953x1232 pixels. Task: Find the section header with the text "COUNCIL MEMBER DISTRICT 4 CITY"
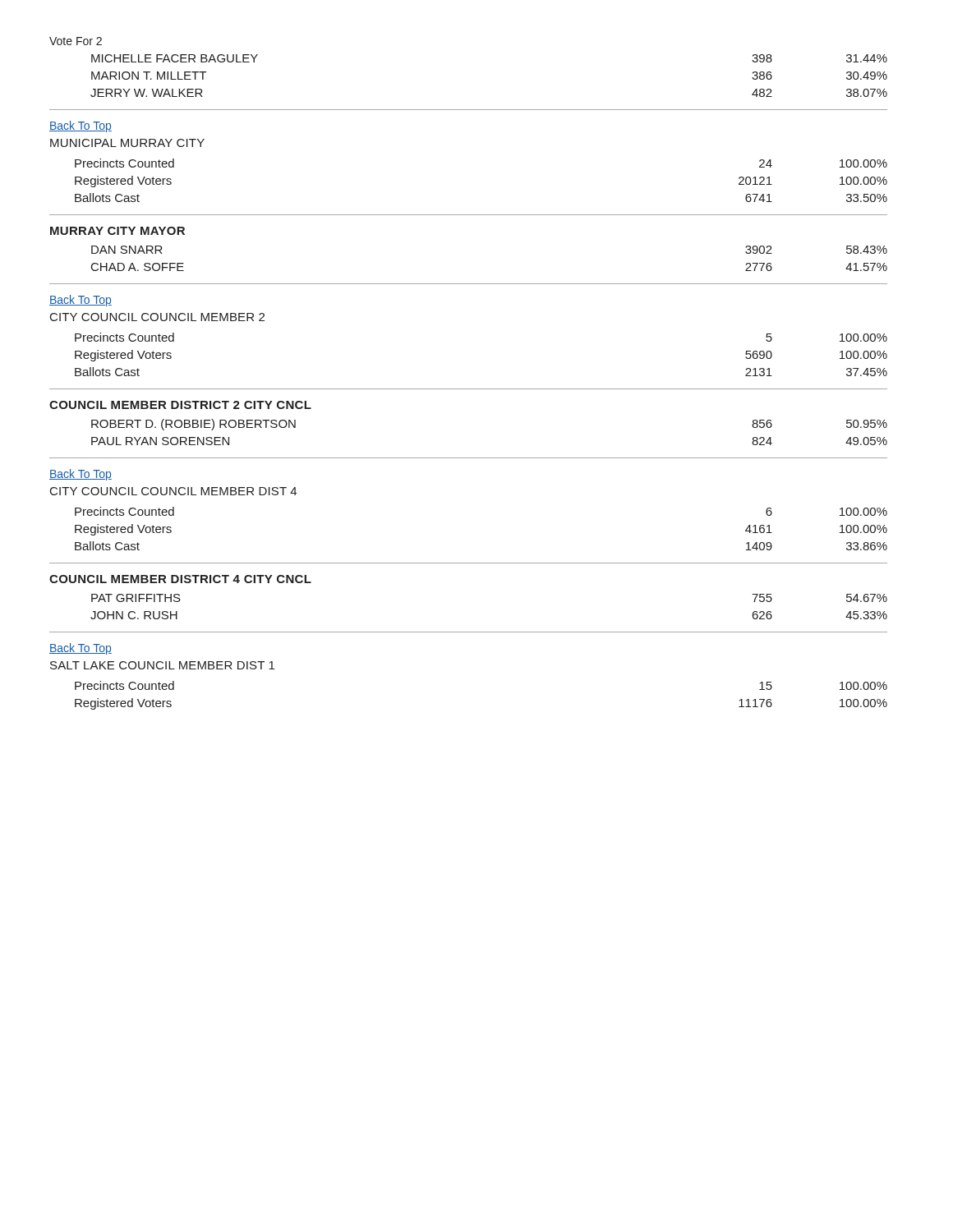click(180, 579)
